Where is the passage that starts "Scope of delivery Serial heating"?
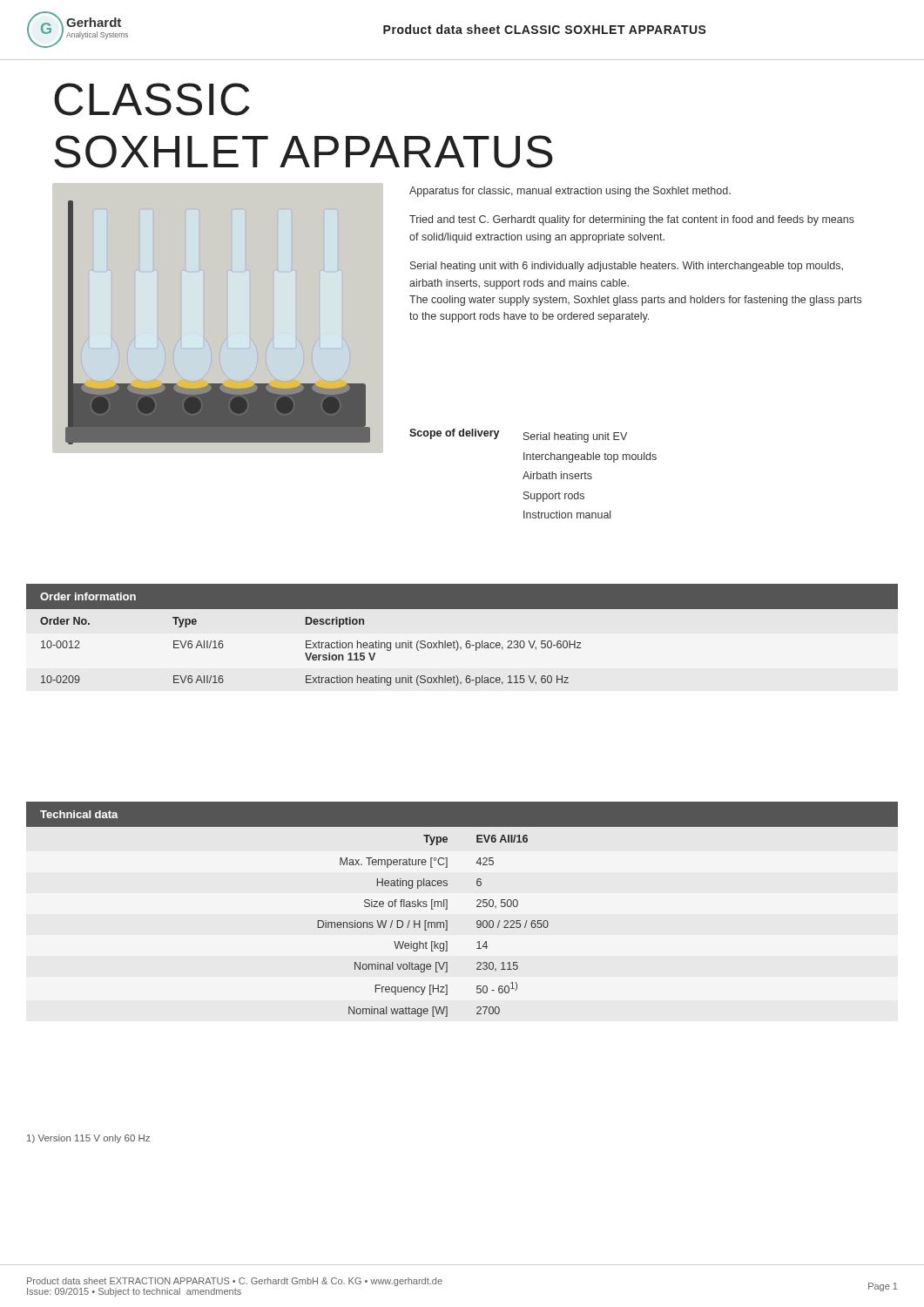 533,476
